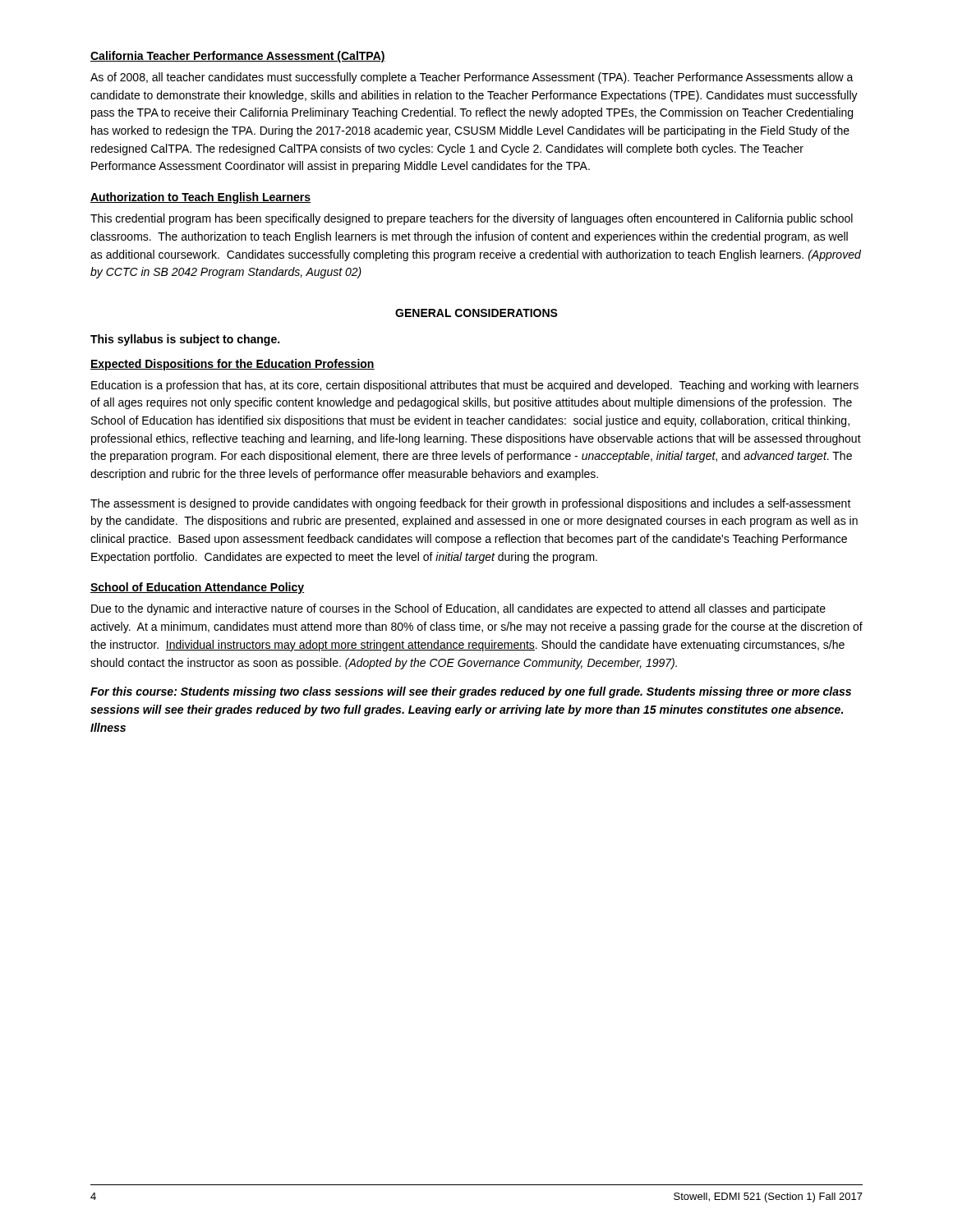Locate the block of text that opens with "Due to the dynamic and"
The image size is (953, 1232).
476,636
